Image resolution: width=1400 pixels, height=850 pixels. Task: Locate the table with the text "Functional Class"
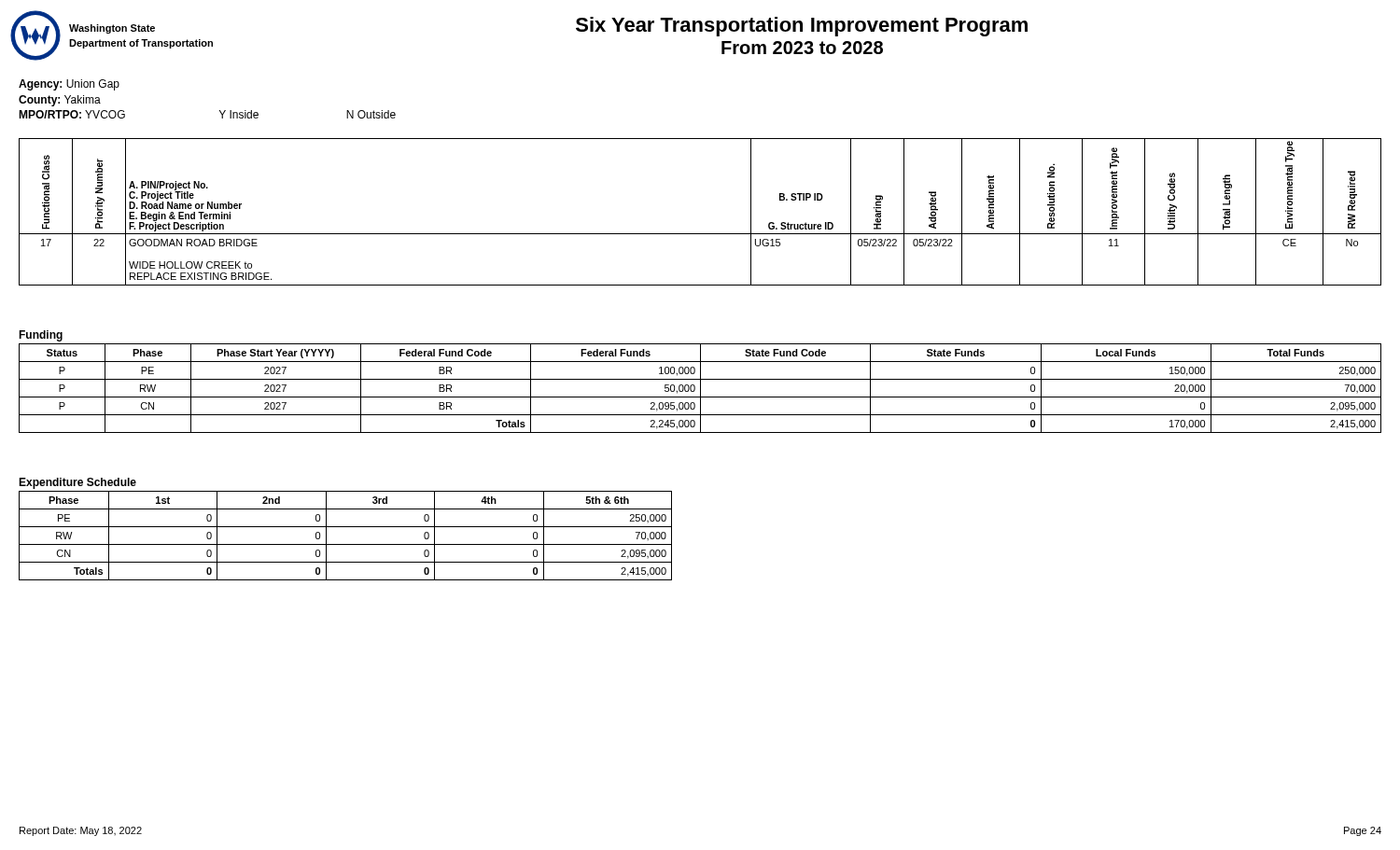(x=700, y=212)
